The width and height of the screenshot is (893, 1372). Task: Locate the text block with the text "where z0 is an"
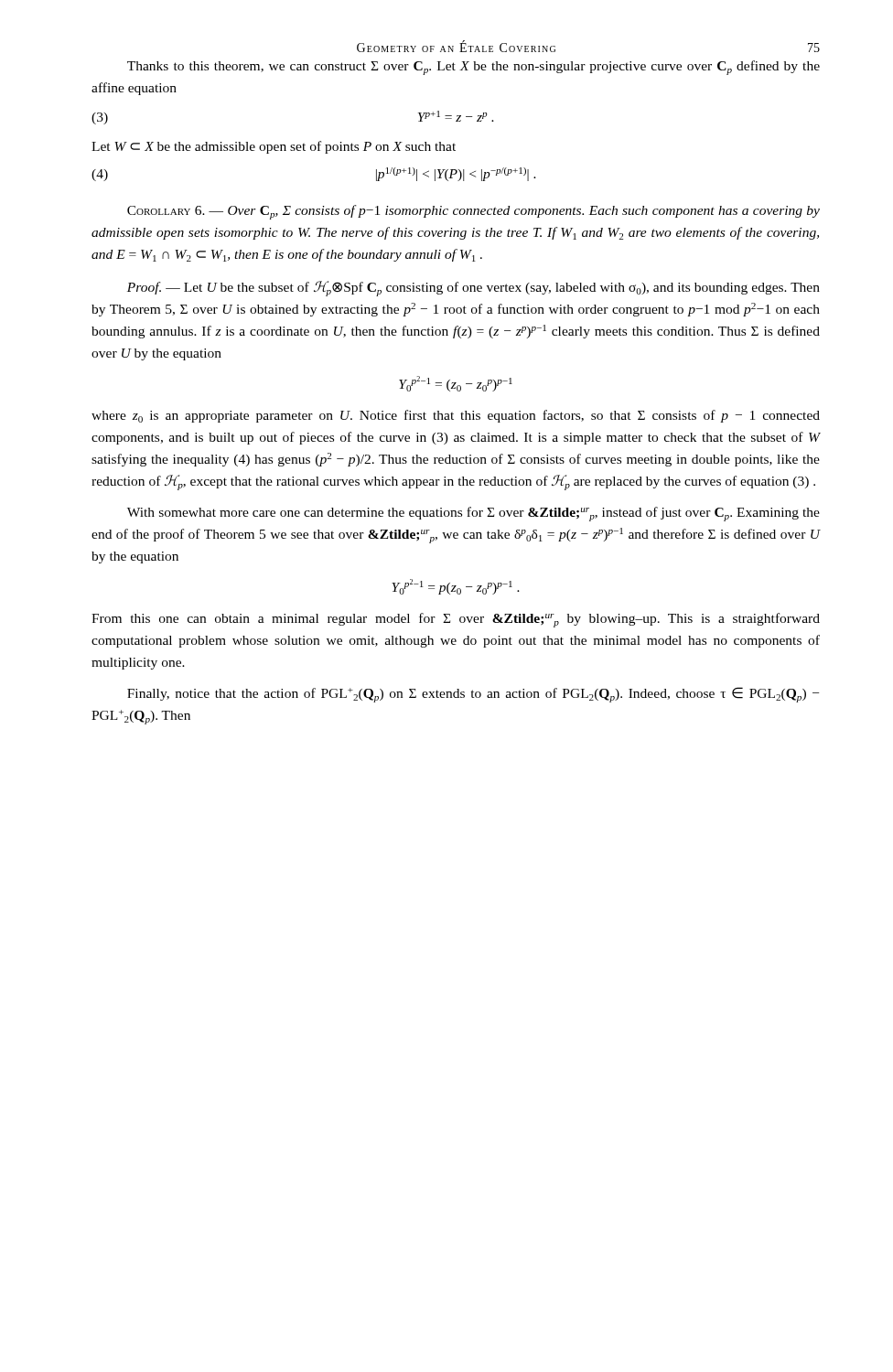pyautogui.click(x=456, y=448)
